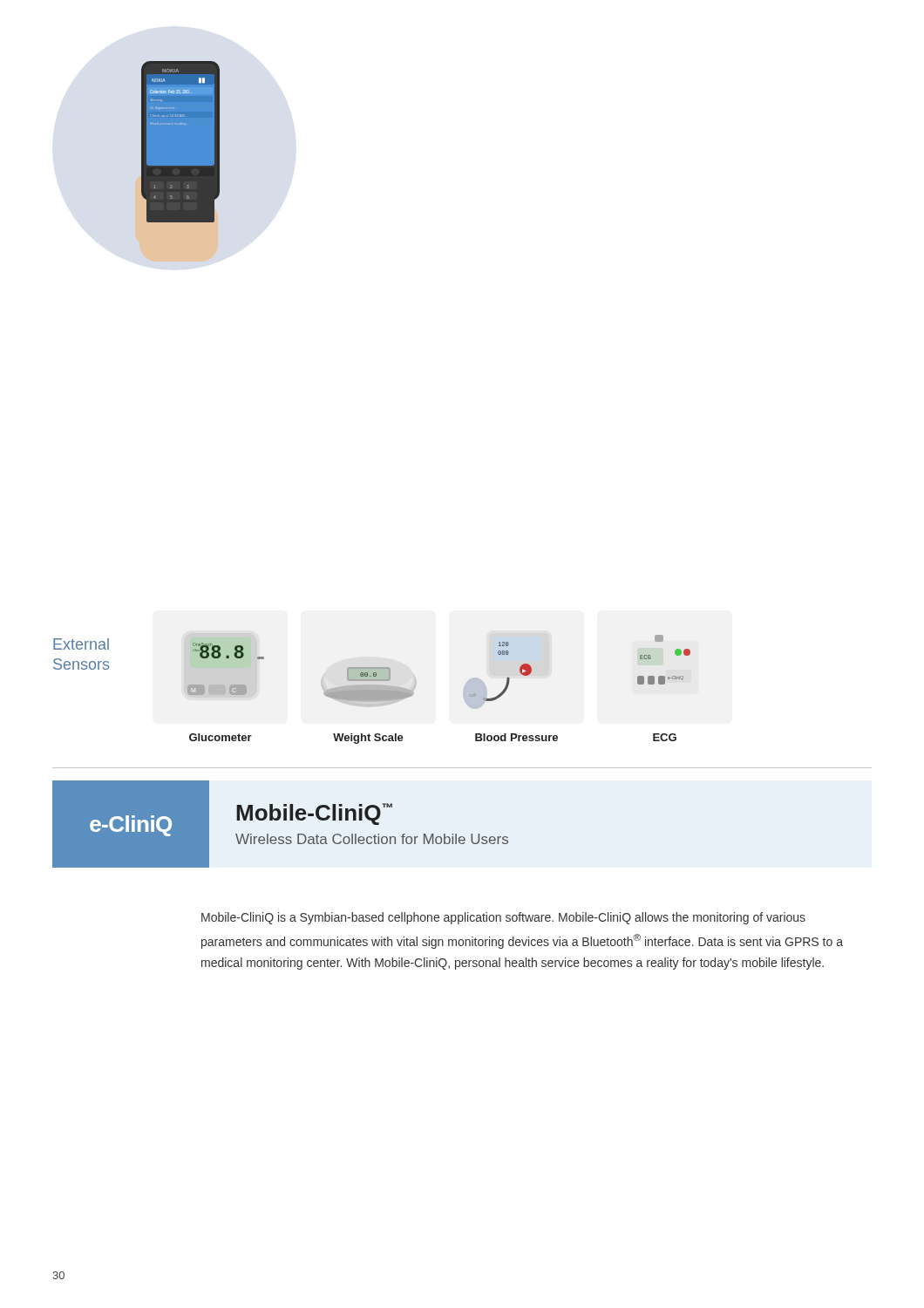Click on the text starting "Wireless Data Collection for Mobile Users"
Screen dimensions: 1308x924
(372, 839)
